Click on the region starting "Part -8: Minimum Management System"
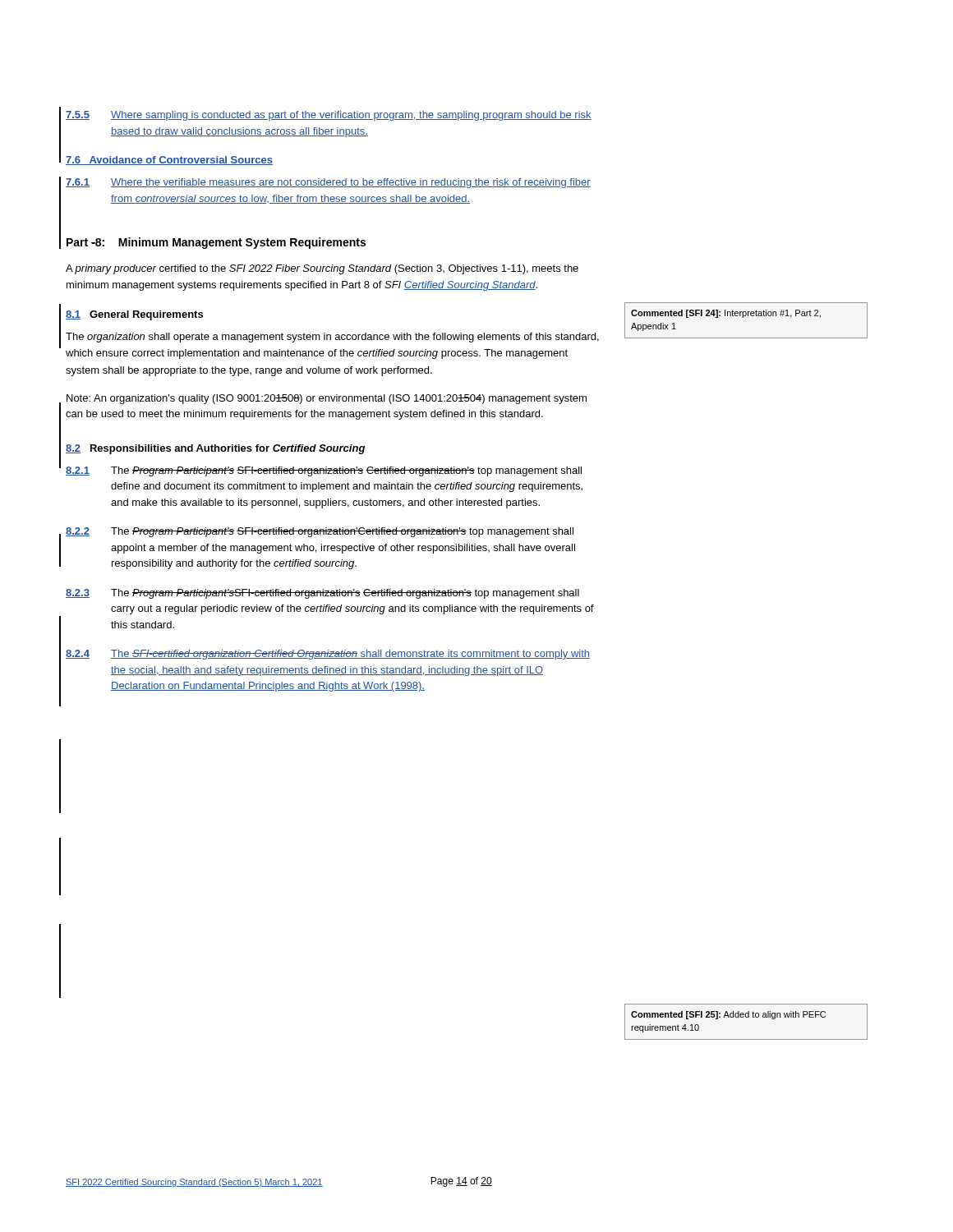 (x=216, y=242)
